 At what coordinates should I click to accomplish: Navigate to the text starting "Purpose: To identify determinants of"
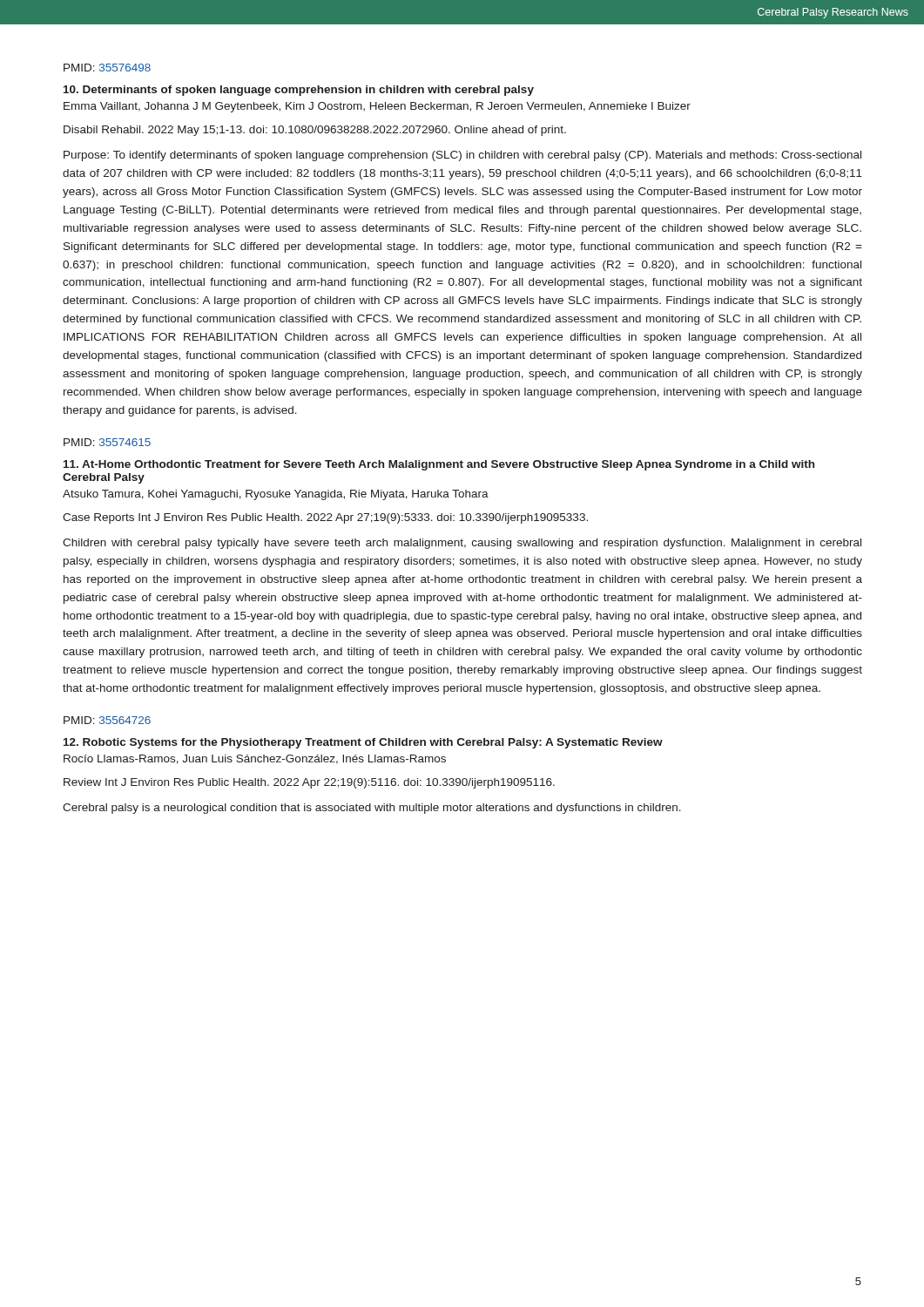(x=462, y=282)
